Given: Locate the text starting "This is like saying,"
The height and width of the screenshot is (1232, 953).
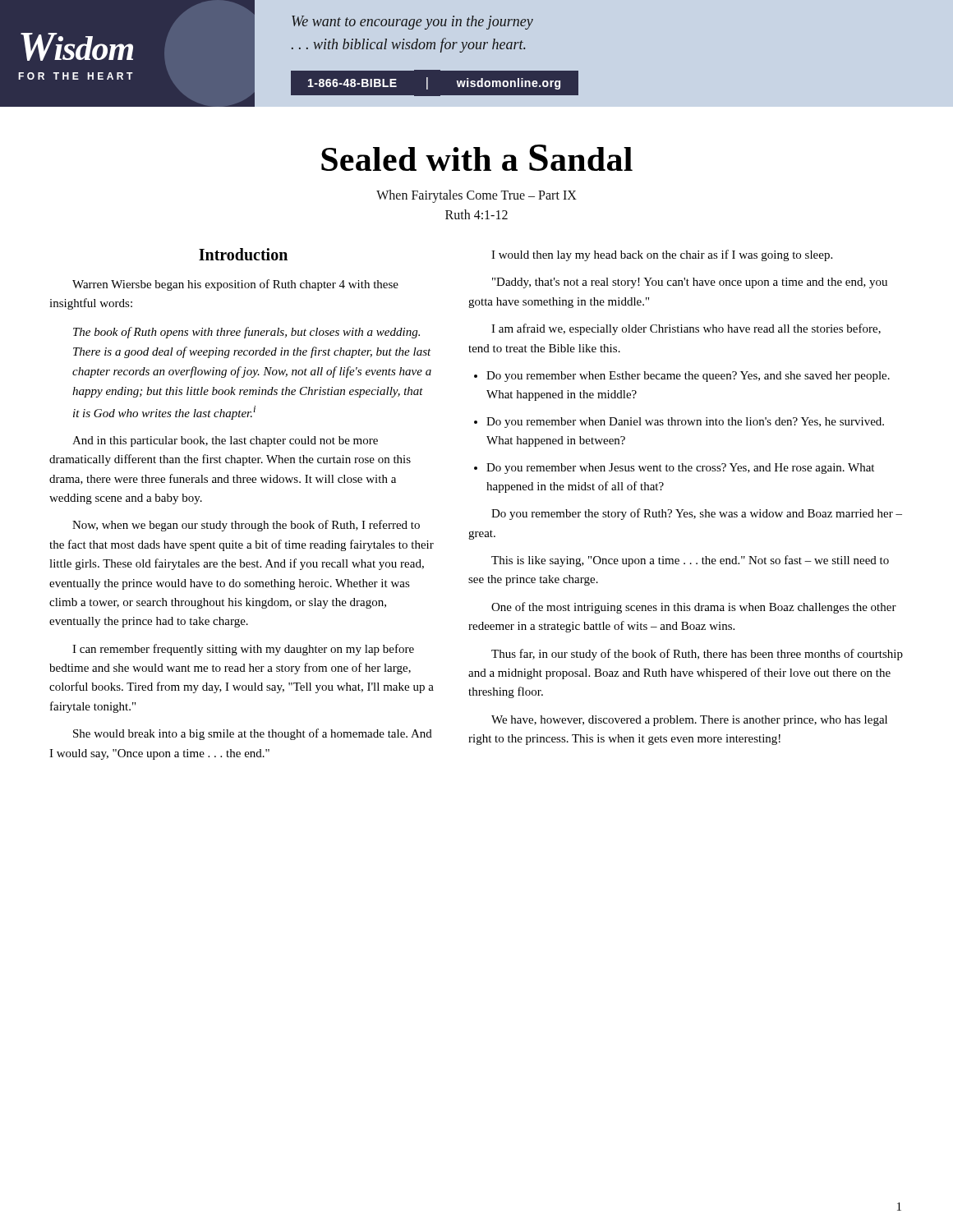Looking at the screenshot, I should pyautogui.click(x=679, y=570).
